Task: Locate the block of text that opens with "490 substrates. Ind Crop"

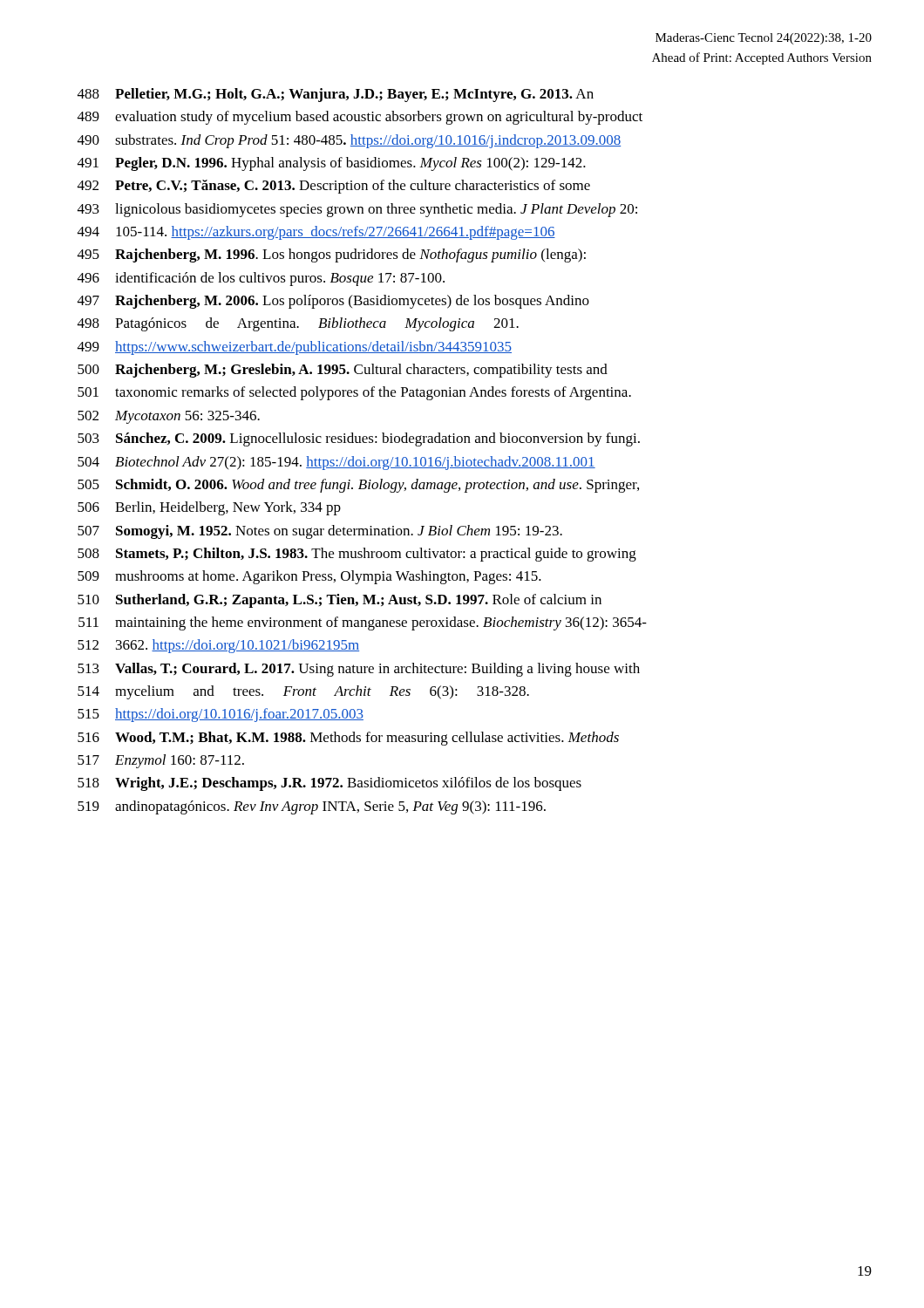Action: coord(462,140)
